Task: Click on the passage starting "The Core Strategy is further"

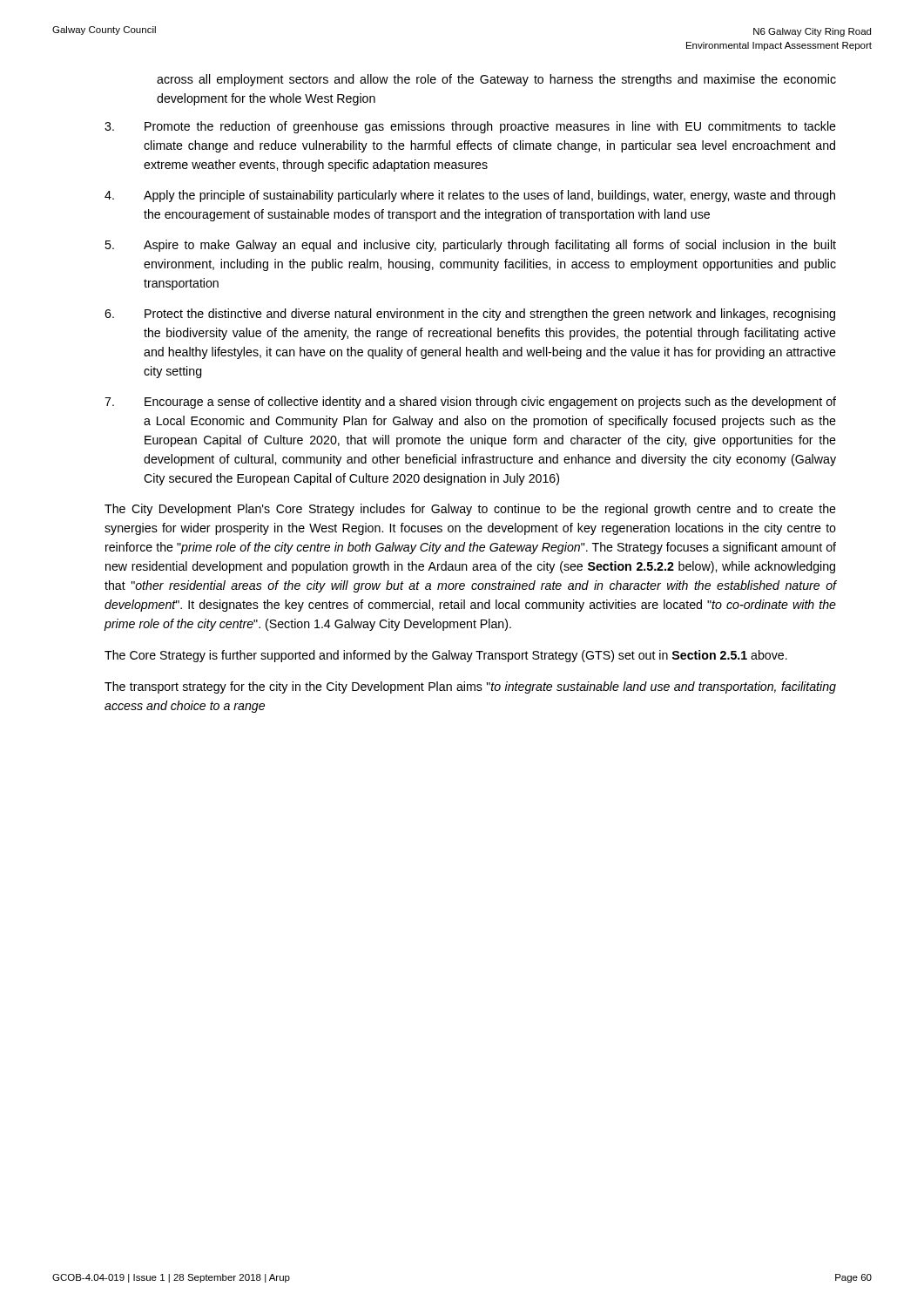Action: pyautogui.click(x=446, y=655)
